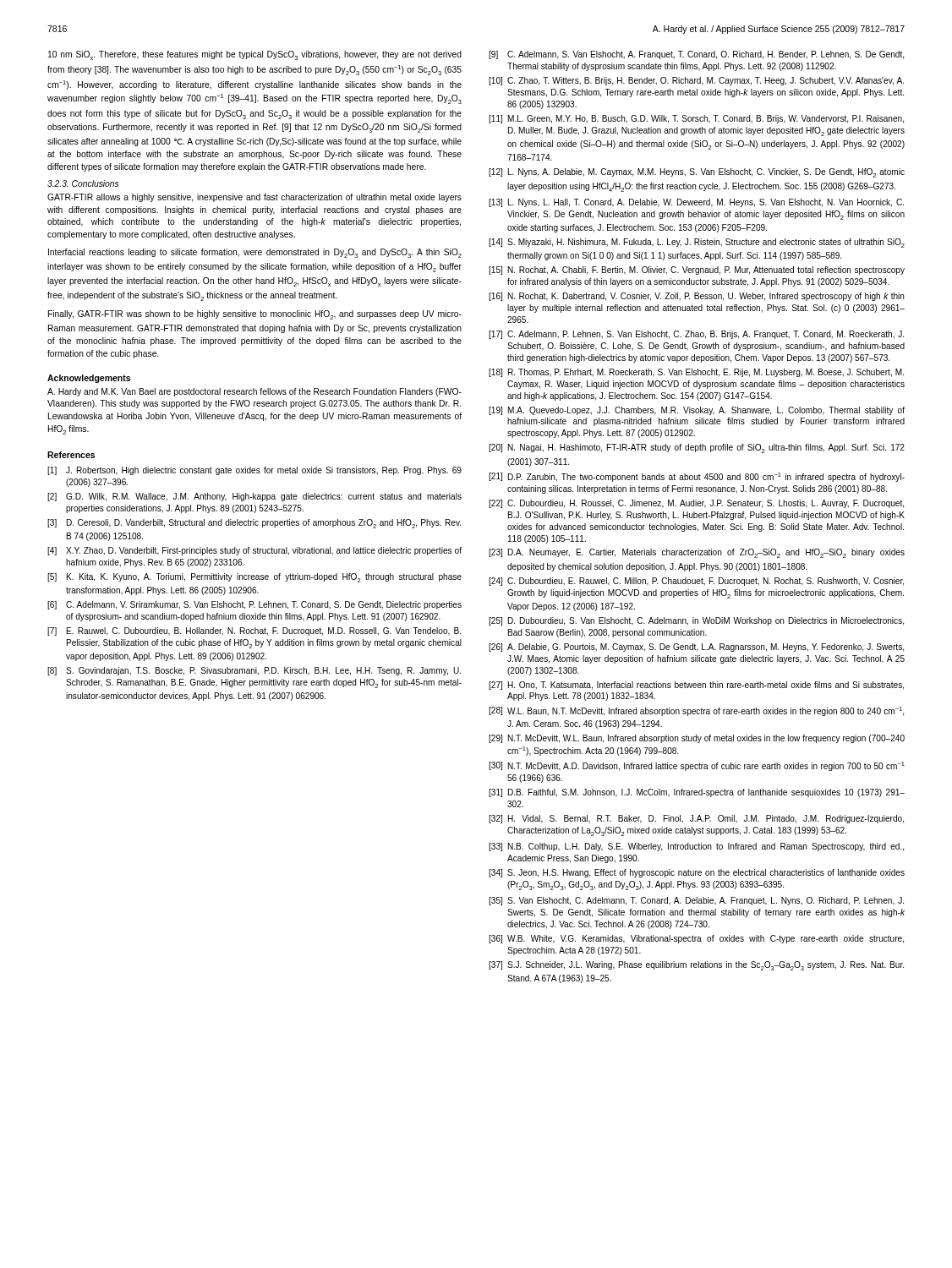Viewport: 952px width, 1268px height.
Task: Select the list item that says "[3] D. Ceresoli, D. Vanderbilt, Structural"
Action: tap(254, 530)
